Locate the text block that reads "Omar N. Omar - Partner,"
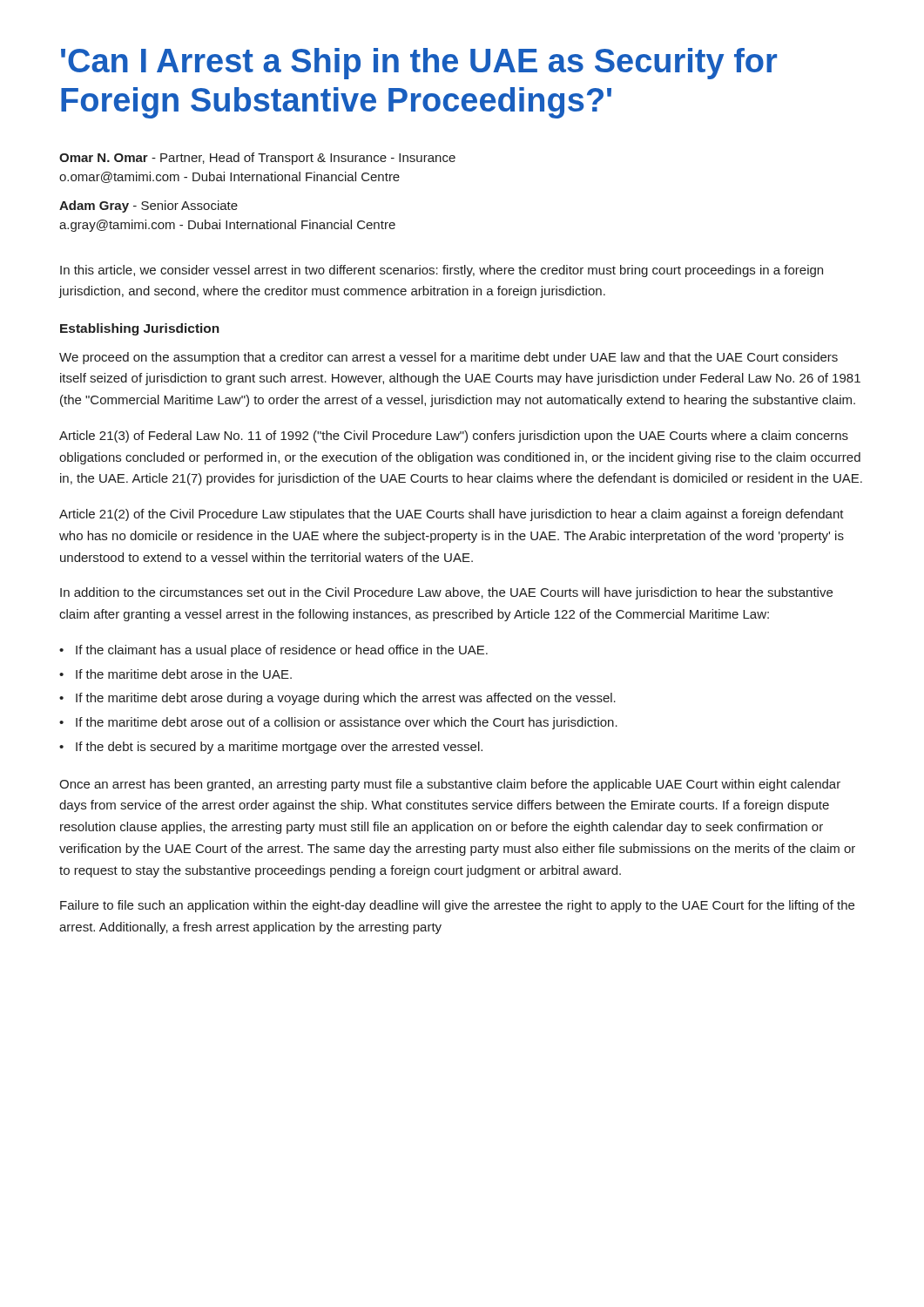This screenshot has height=1307, width=924. point(257,167)
